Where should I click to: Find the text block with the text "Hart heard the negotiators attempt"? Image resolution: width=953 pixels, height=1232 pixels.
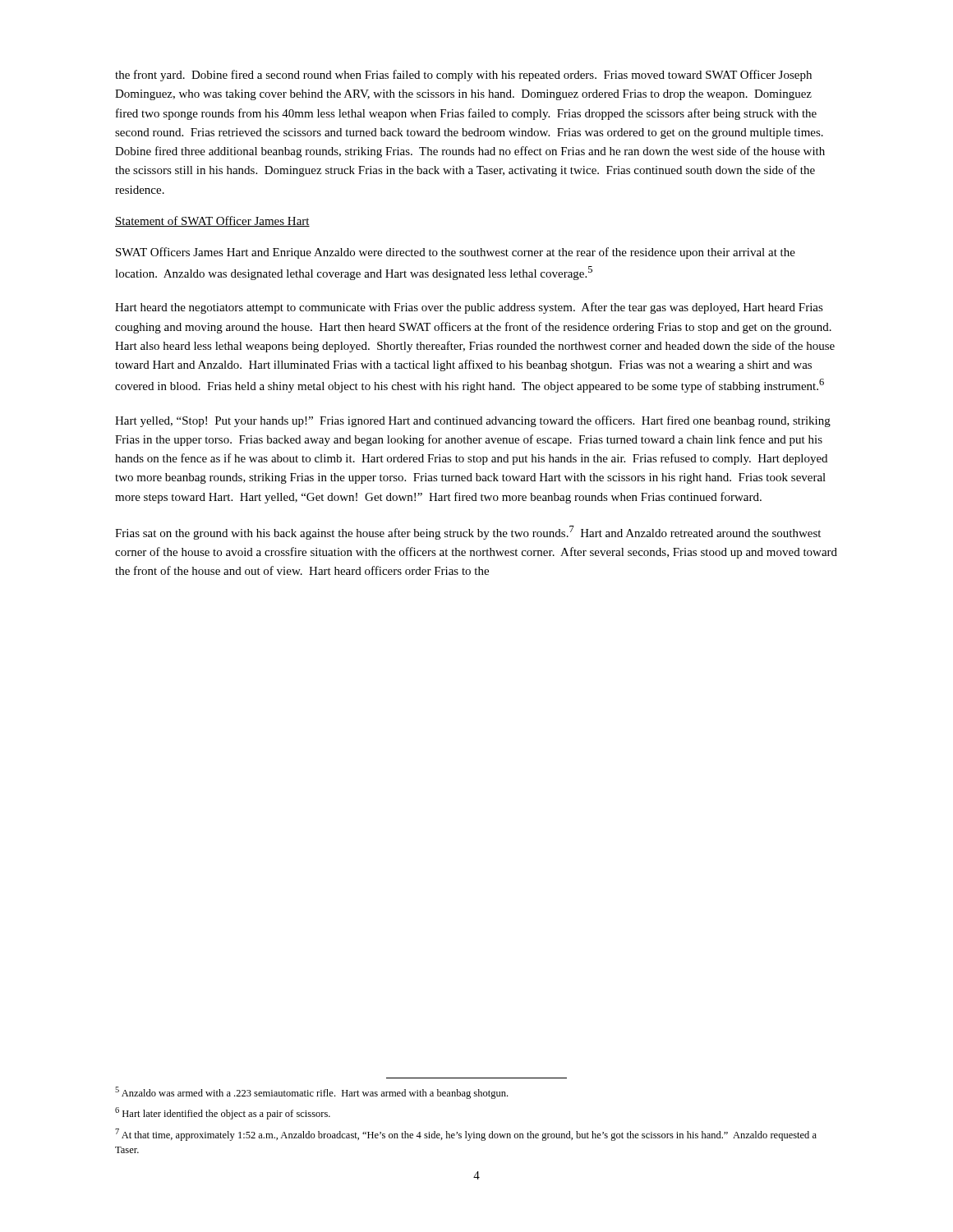point(475,347)
